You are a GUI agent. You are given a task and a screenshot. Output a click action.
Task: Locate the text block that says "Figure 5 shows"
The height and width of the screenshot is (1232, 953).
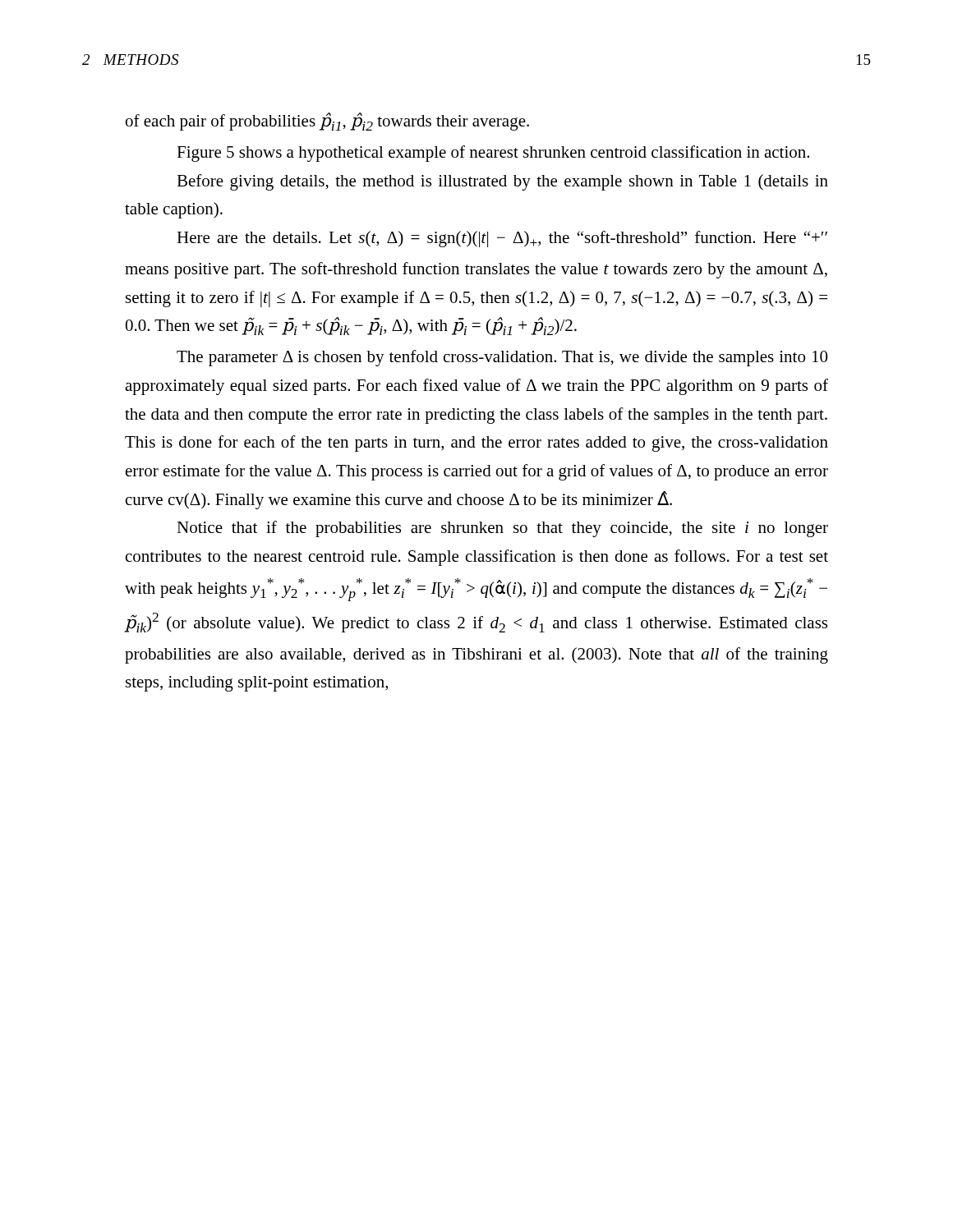476,152
